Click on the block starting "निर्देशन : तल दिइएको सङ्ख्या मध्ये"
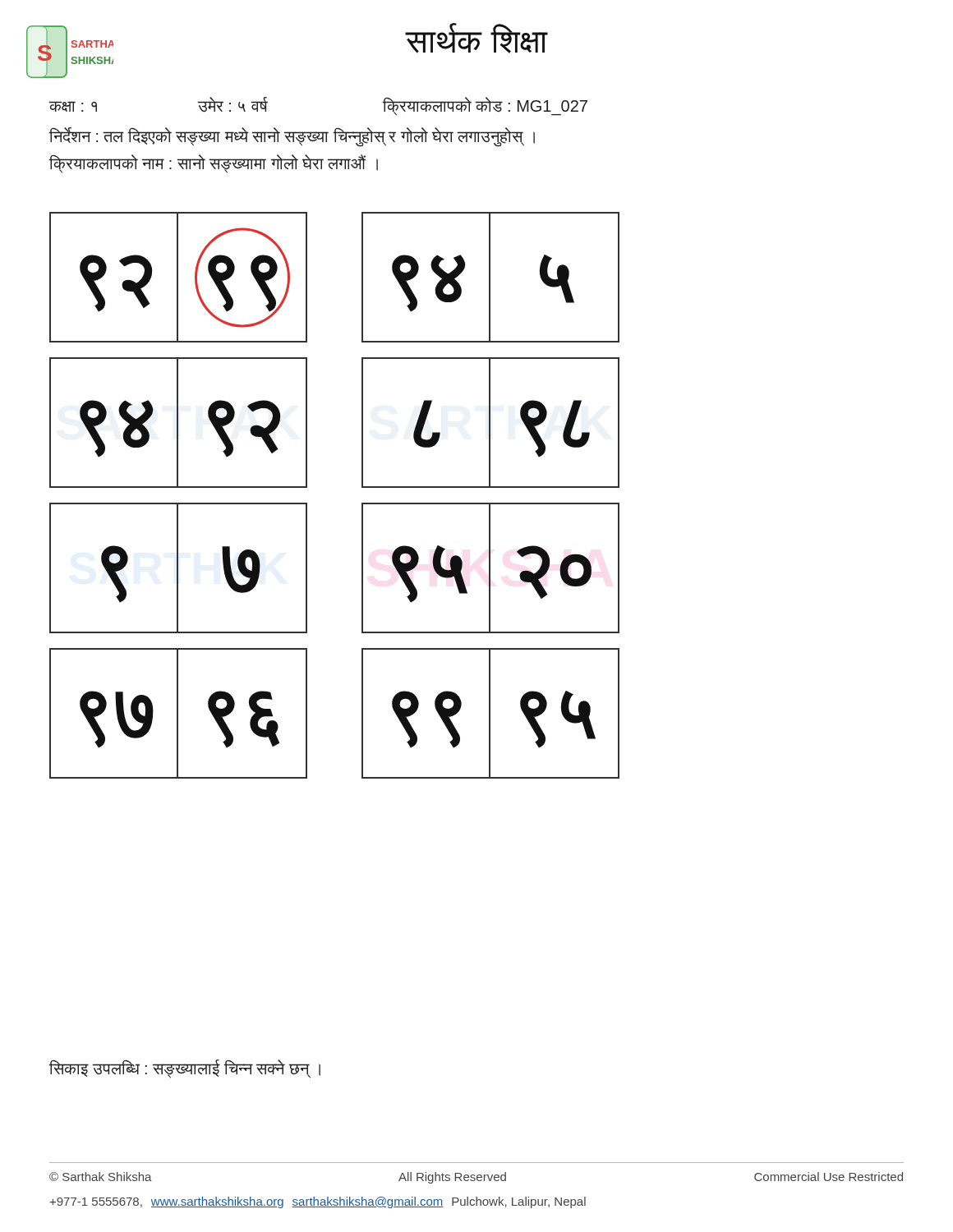The width and height of the screenshot is (953, 1232). click(294, 150)
